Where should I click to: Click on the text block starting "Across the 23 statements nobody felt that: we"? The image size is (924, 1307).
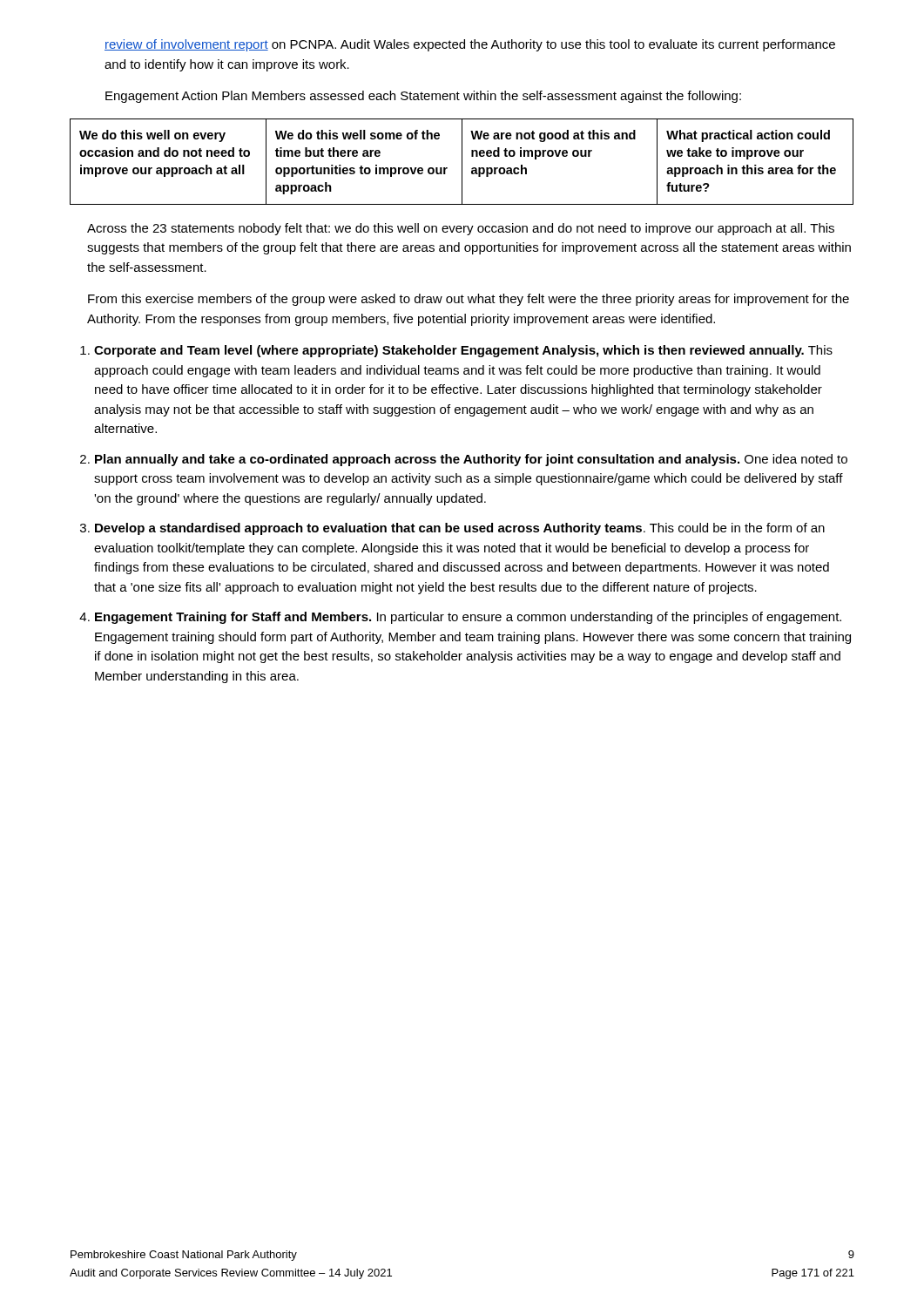coord(469,247)
